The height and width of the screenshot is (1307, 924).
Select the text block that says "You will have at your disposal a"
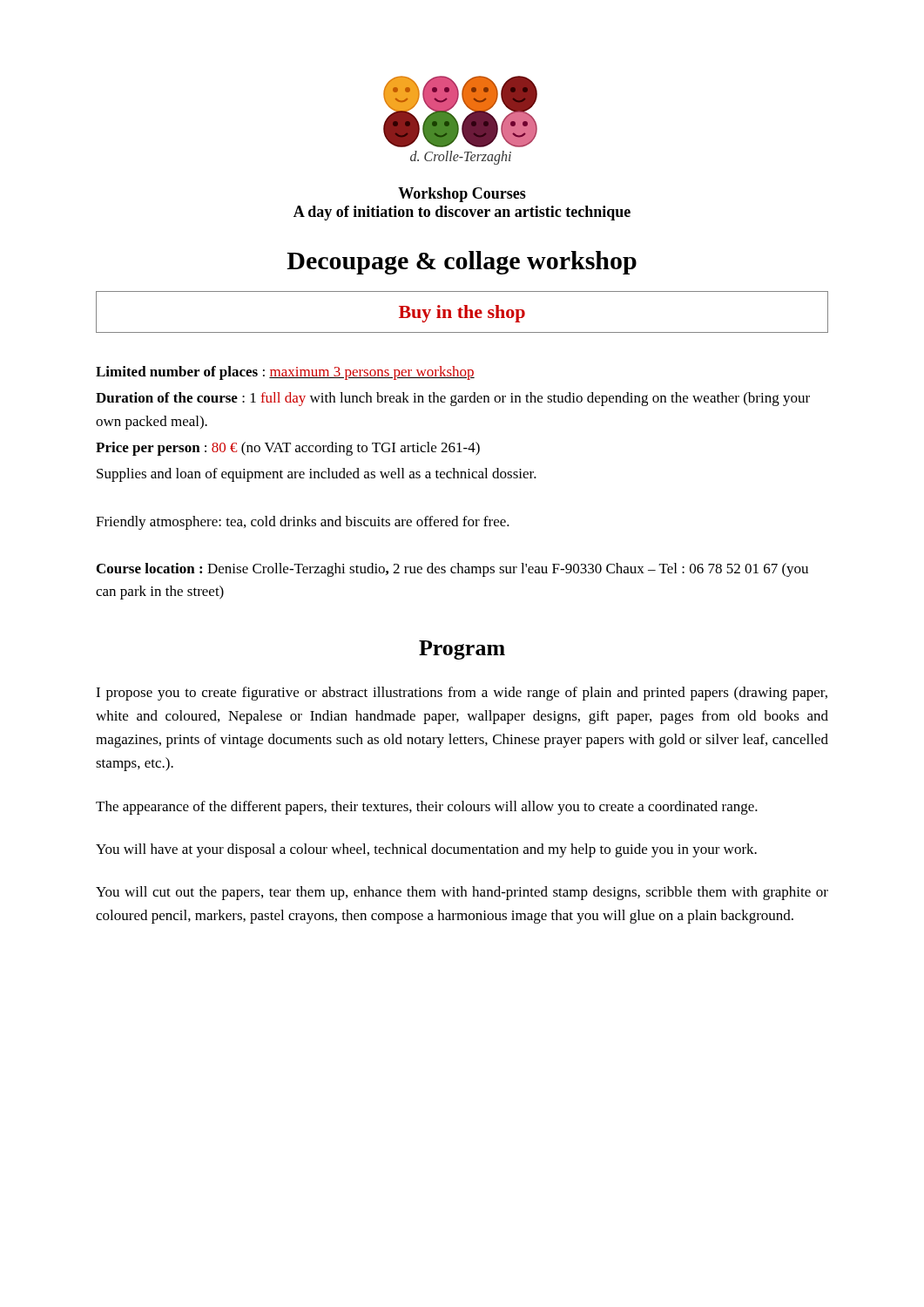click(462, 849)
